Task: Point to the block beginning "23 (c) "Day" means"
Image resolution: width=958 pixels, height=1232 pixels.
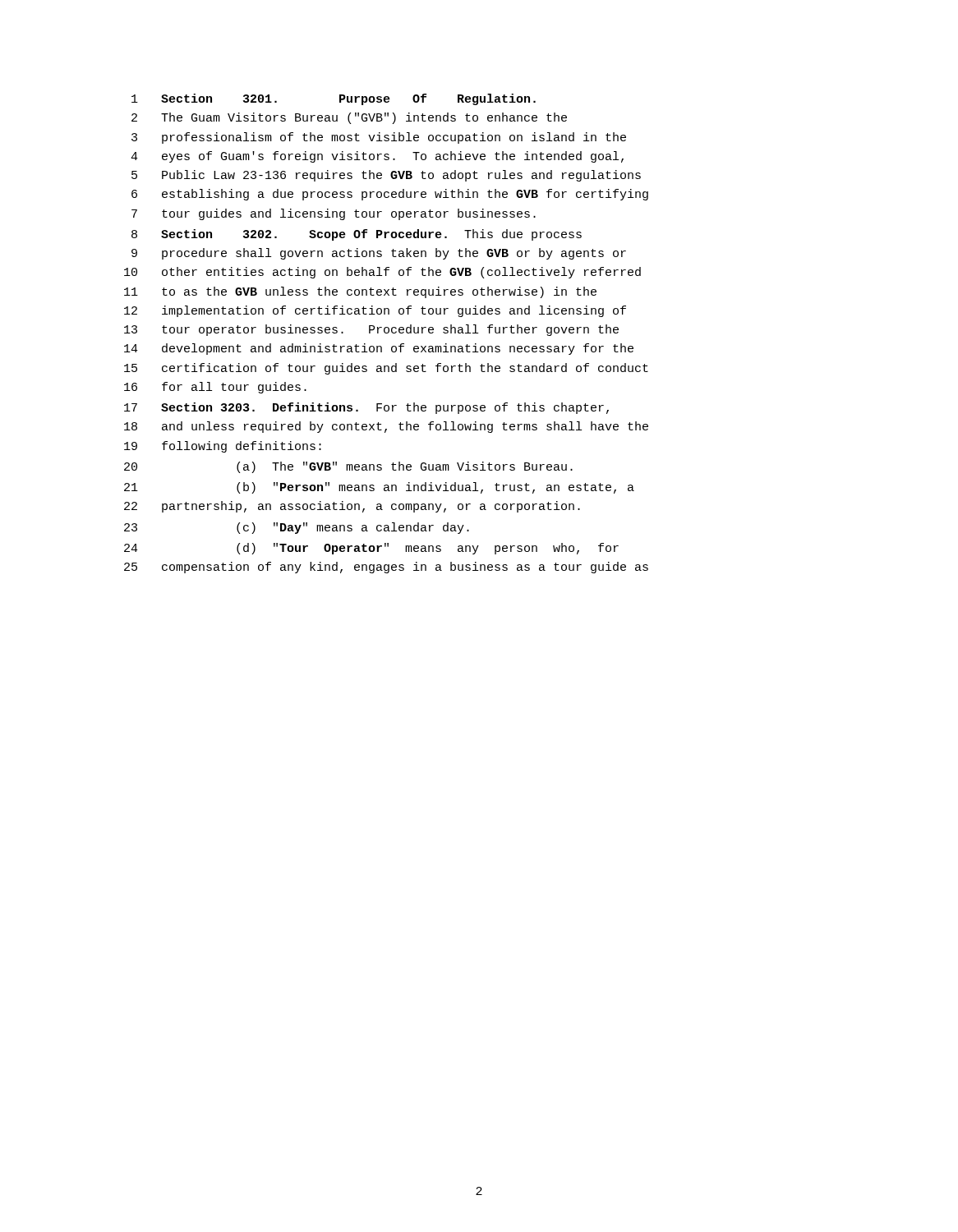Action: (297, 528)
